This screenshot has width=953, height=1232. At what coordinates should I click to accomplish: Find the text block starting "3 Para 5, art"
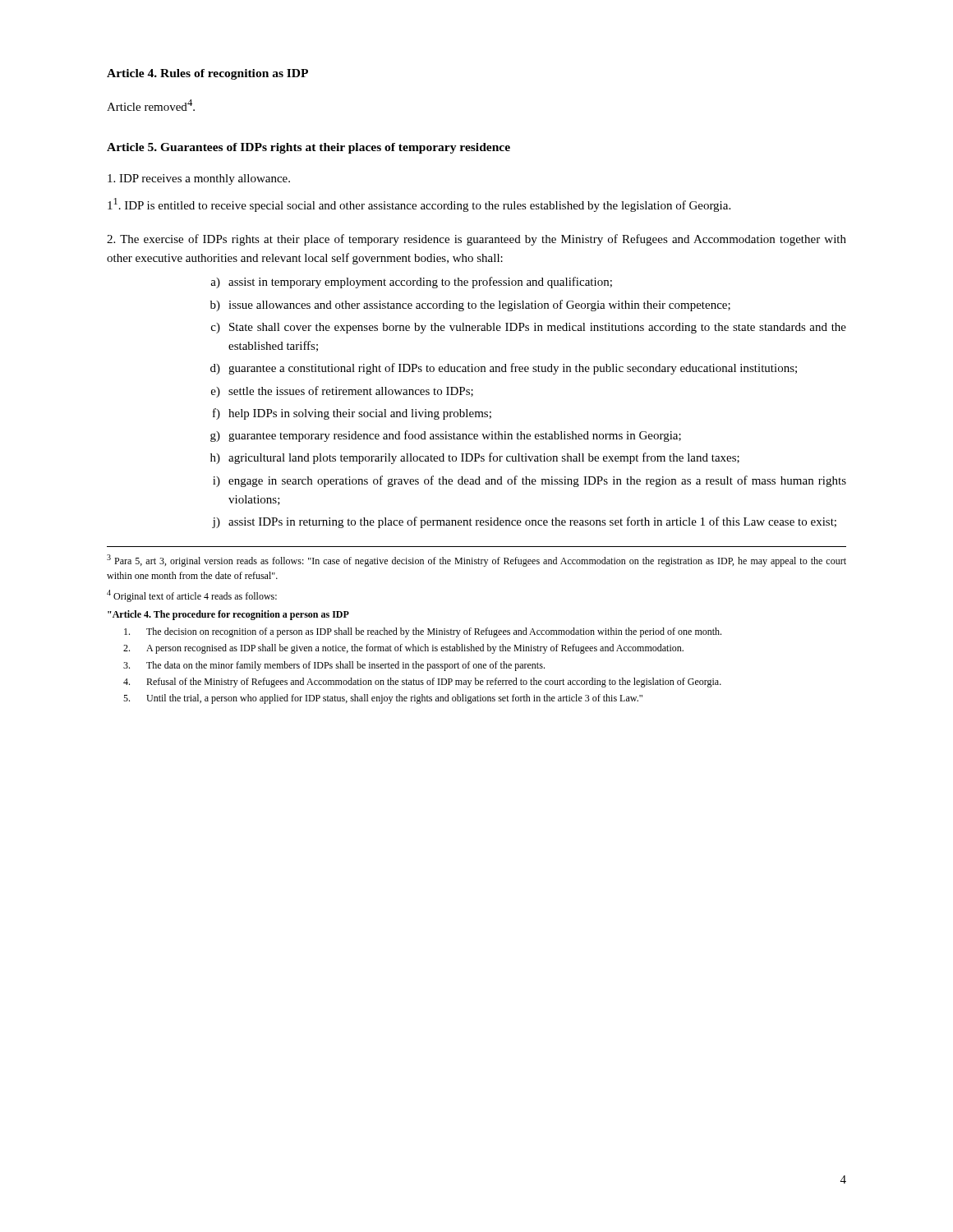click(x=476, y=567)
